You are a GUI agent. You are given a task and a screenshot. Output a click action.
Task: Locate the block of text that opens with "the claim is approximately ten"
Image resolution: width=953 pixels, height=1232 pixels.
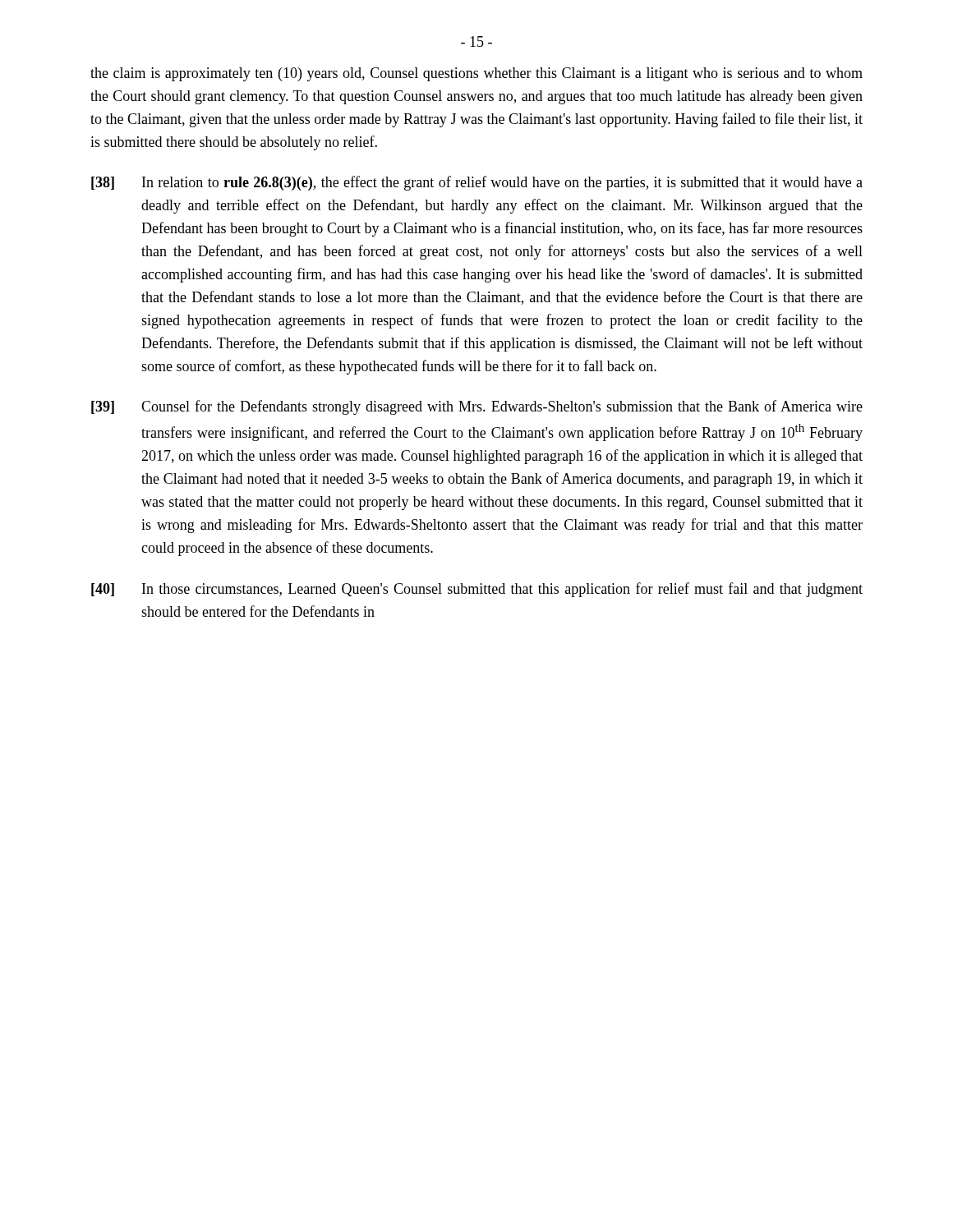pyautogui.click(x=476, y=107)
